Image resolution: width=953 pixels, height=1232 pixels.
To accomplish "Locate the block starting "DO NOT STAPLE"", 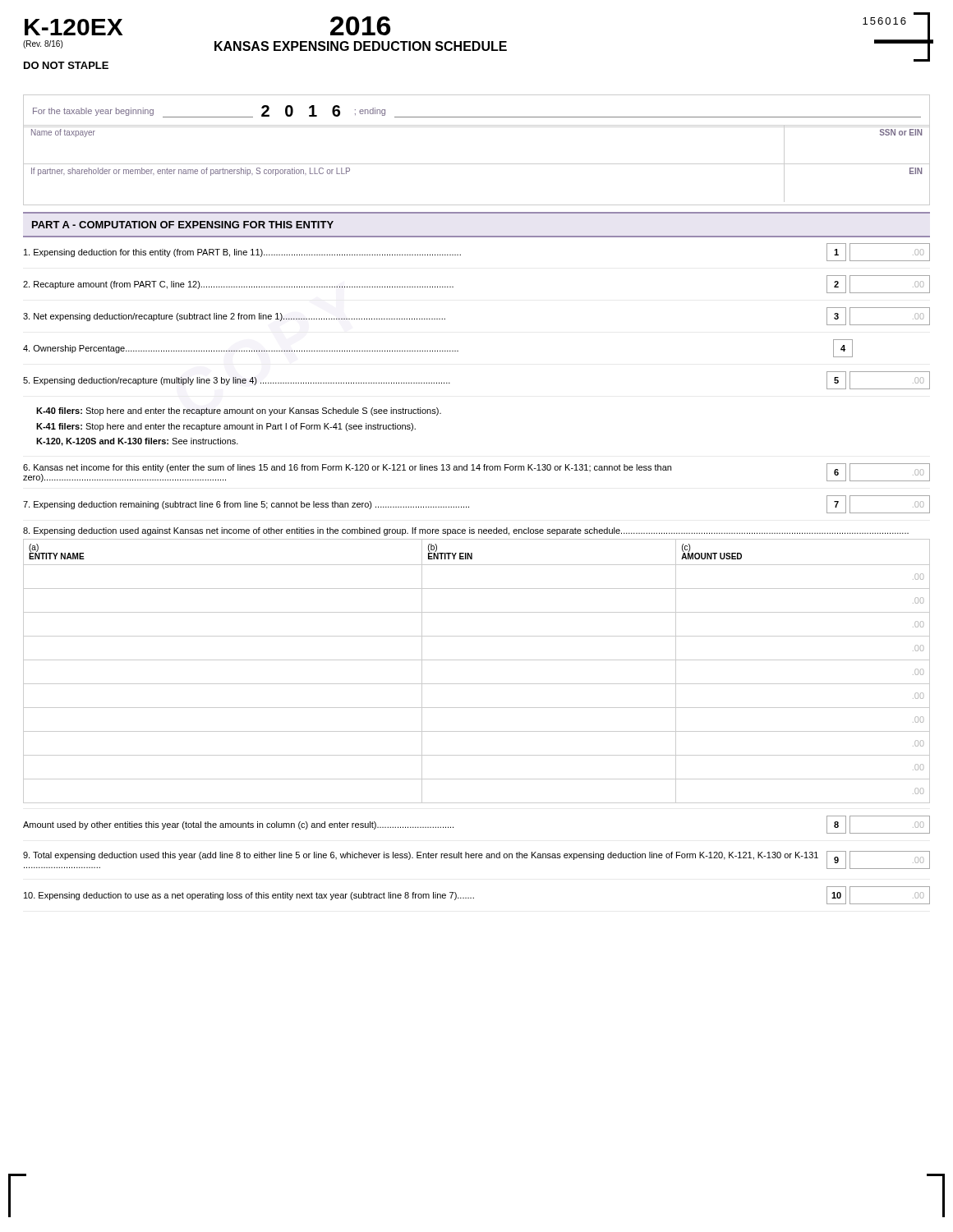I will click(x=66, y=65).
